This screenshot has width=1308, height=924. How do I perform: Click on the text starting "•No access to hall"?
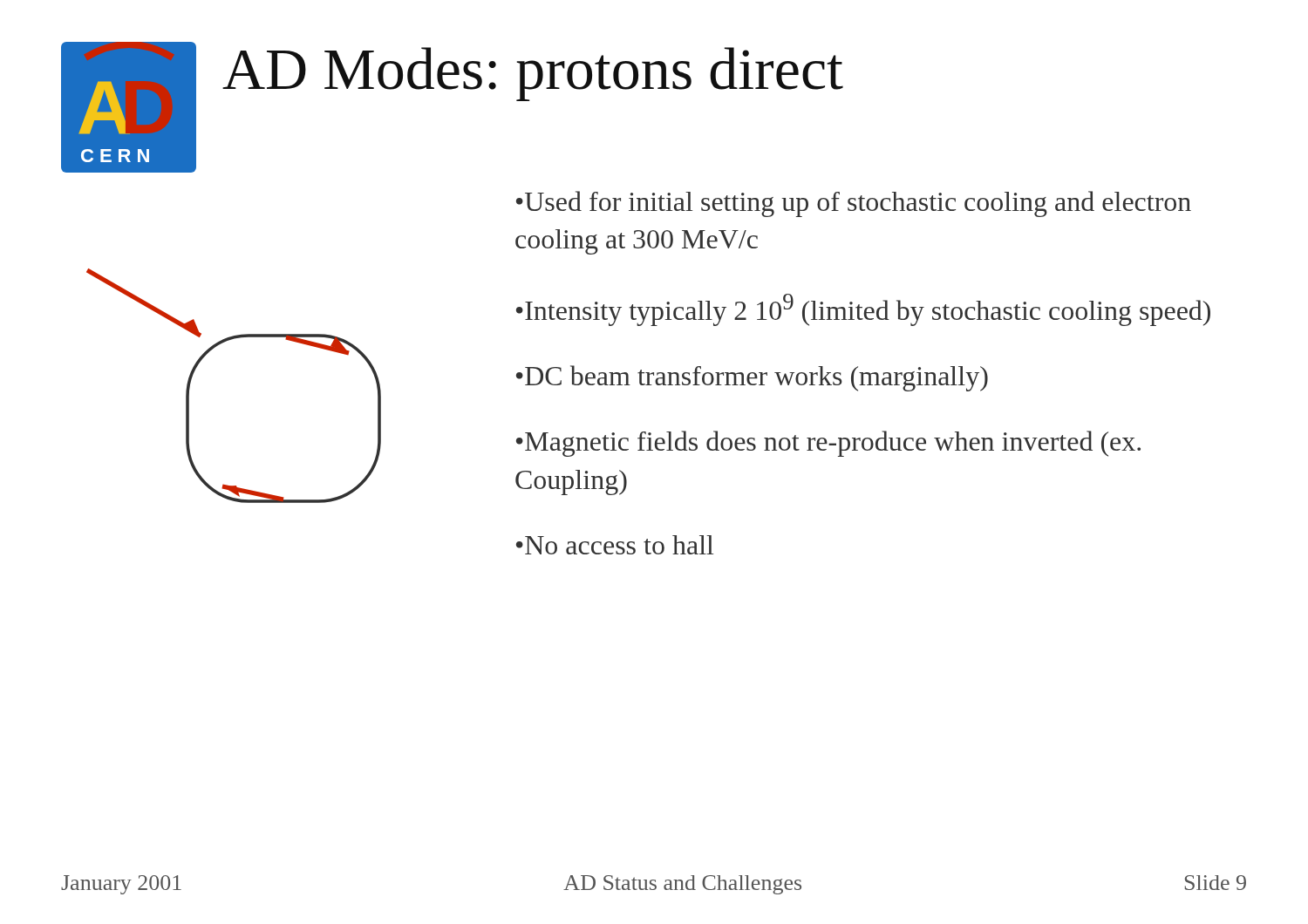(614, 545)
